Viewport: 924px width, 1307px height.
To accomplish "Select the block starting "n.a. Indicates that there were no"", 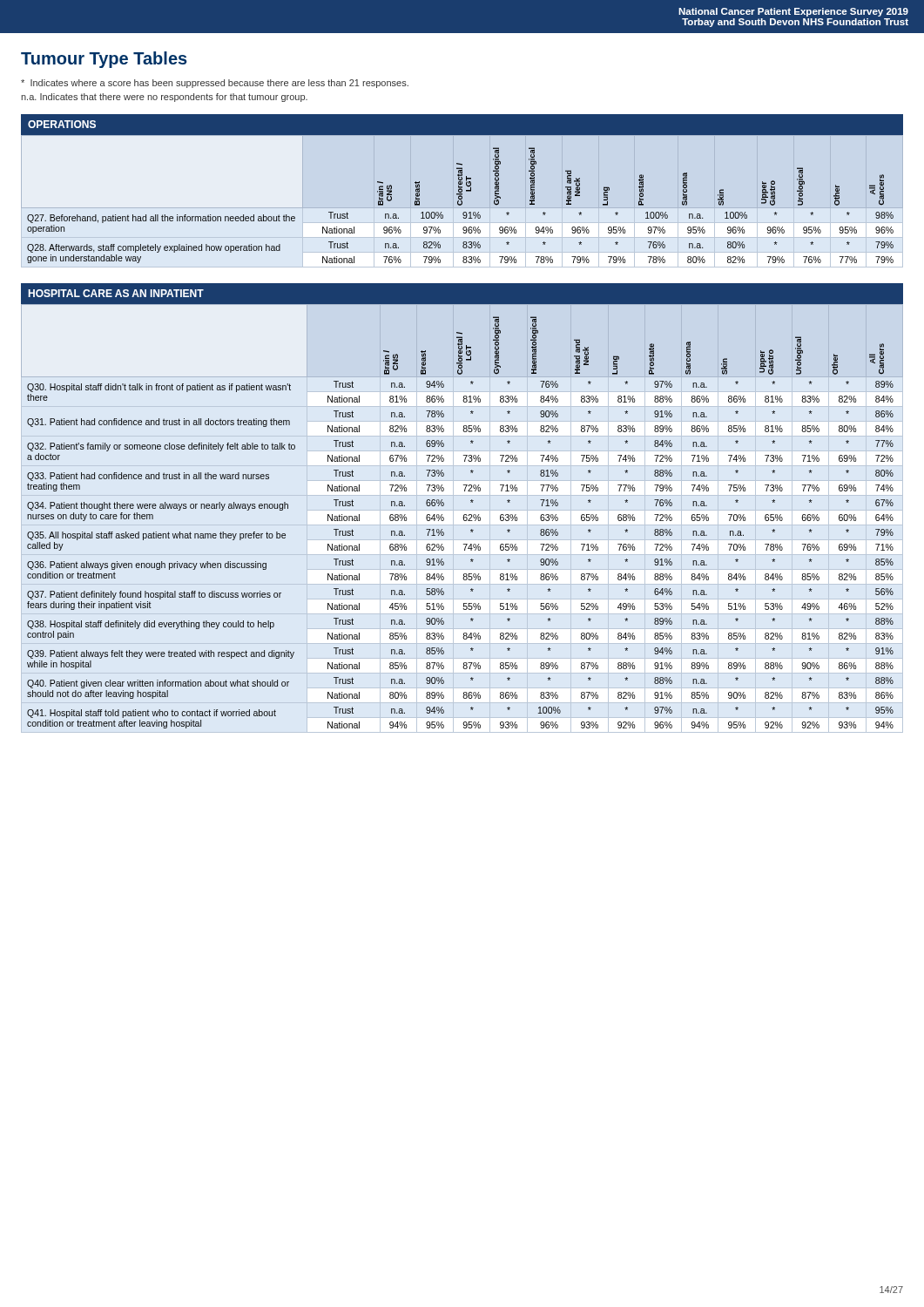I will point(164,97).
